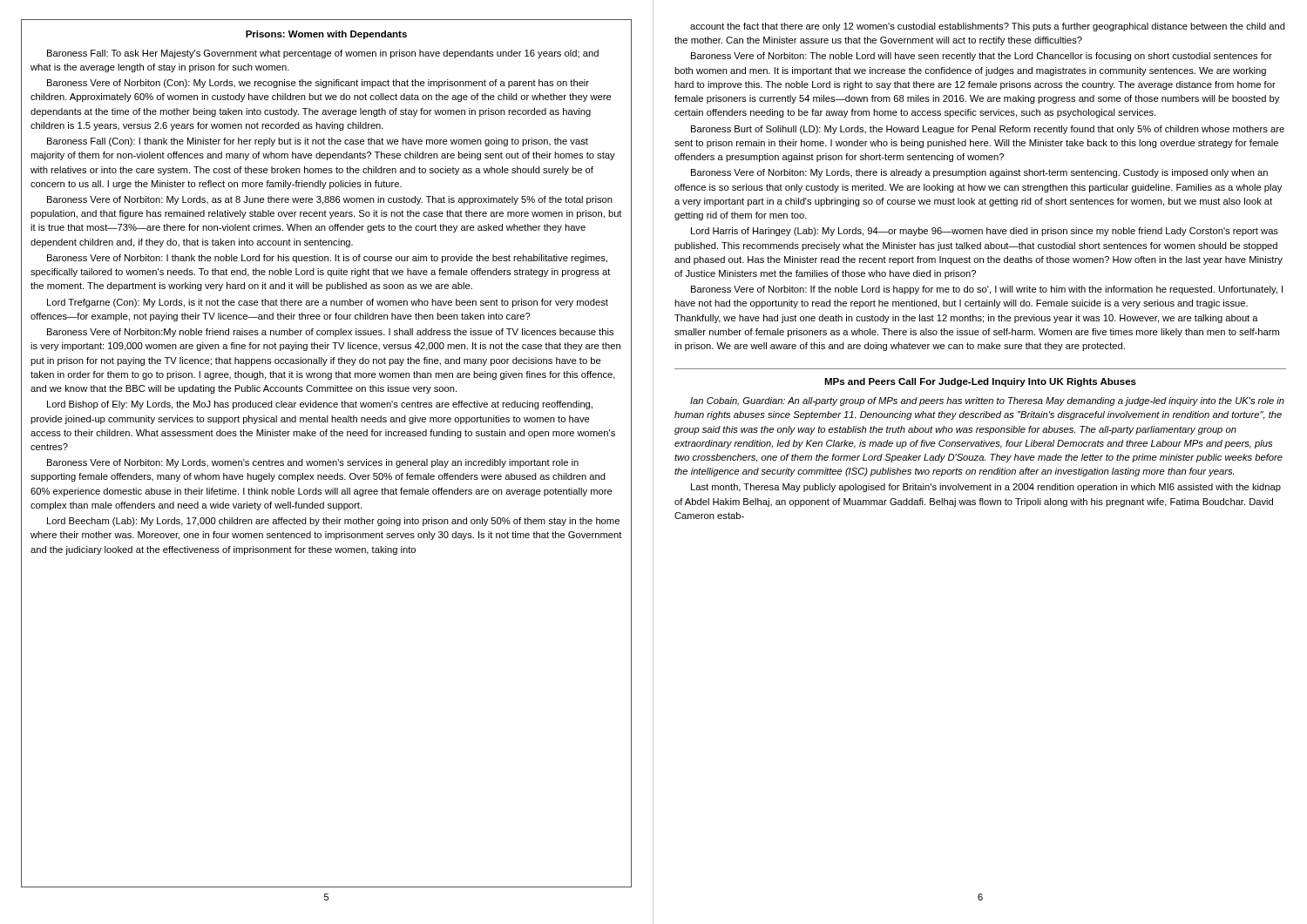This screenshot has height=924, width=1307.
Task: Find the section header on this page that starts "MPs and Peers Call For Judge-Led"
Action: click(x=980, y=382)
